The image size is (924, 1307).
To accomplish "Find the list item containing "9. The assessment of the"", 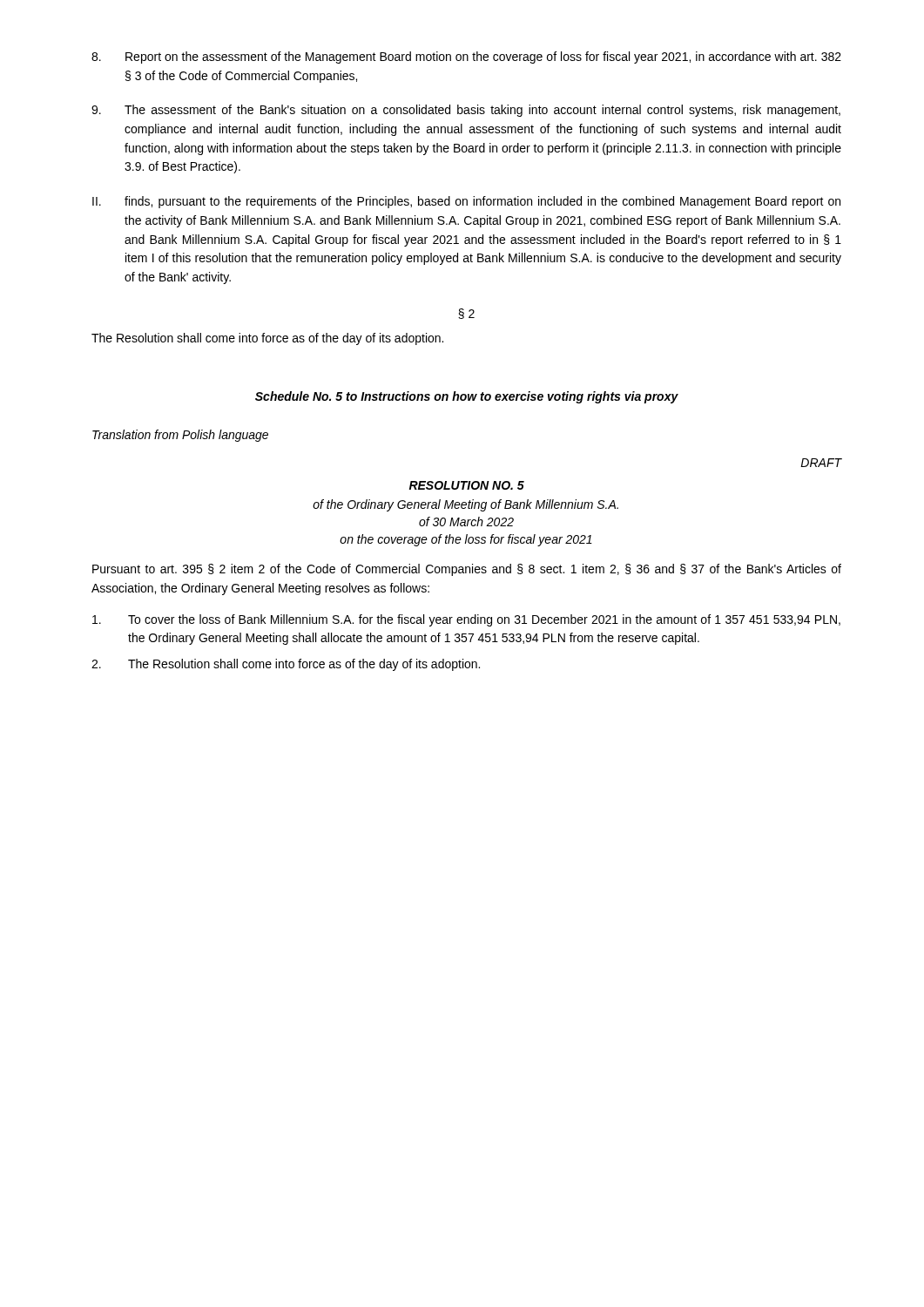I will pos(466,139).
